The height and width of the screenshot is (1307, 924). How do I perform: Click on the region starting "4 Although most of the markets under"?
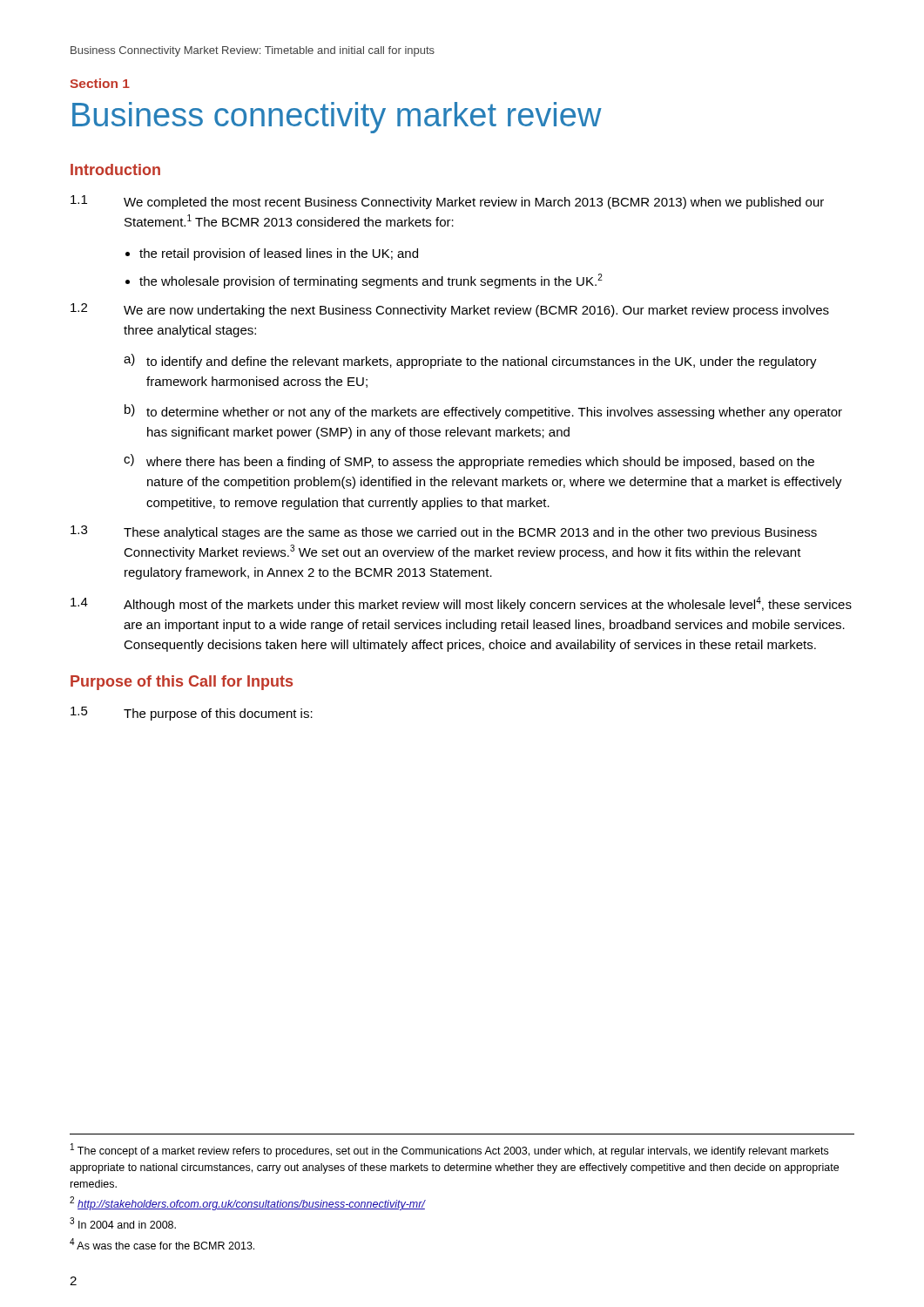click(x=462, y=624)
